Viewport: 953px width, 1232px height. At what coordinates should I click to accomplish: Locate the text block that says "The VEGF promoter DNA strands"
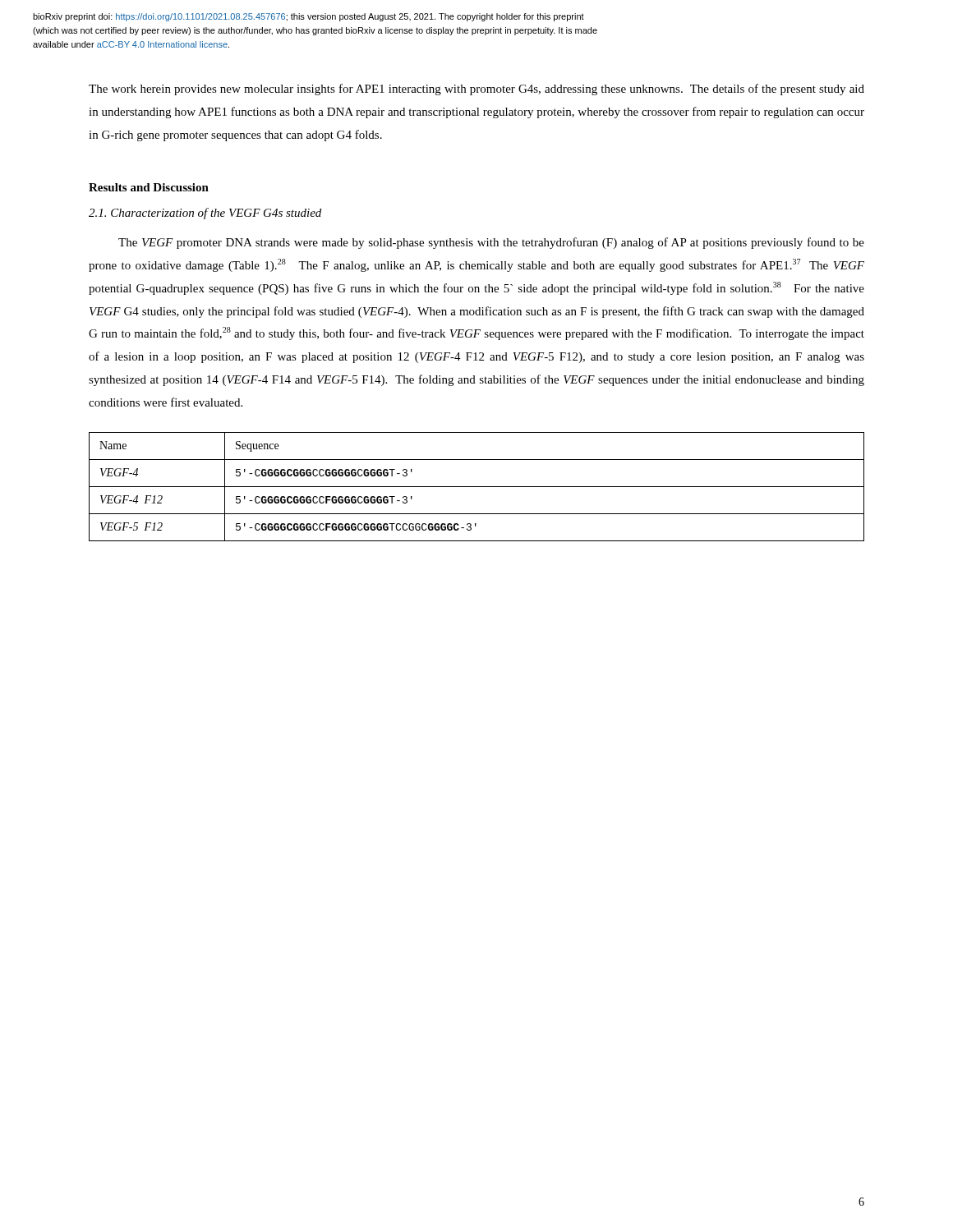pos(476,322)
